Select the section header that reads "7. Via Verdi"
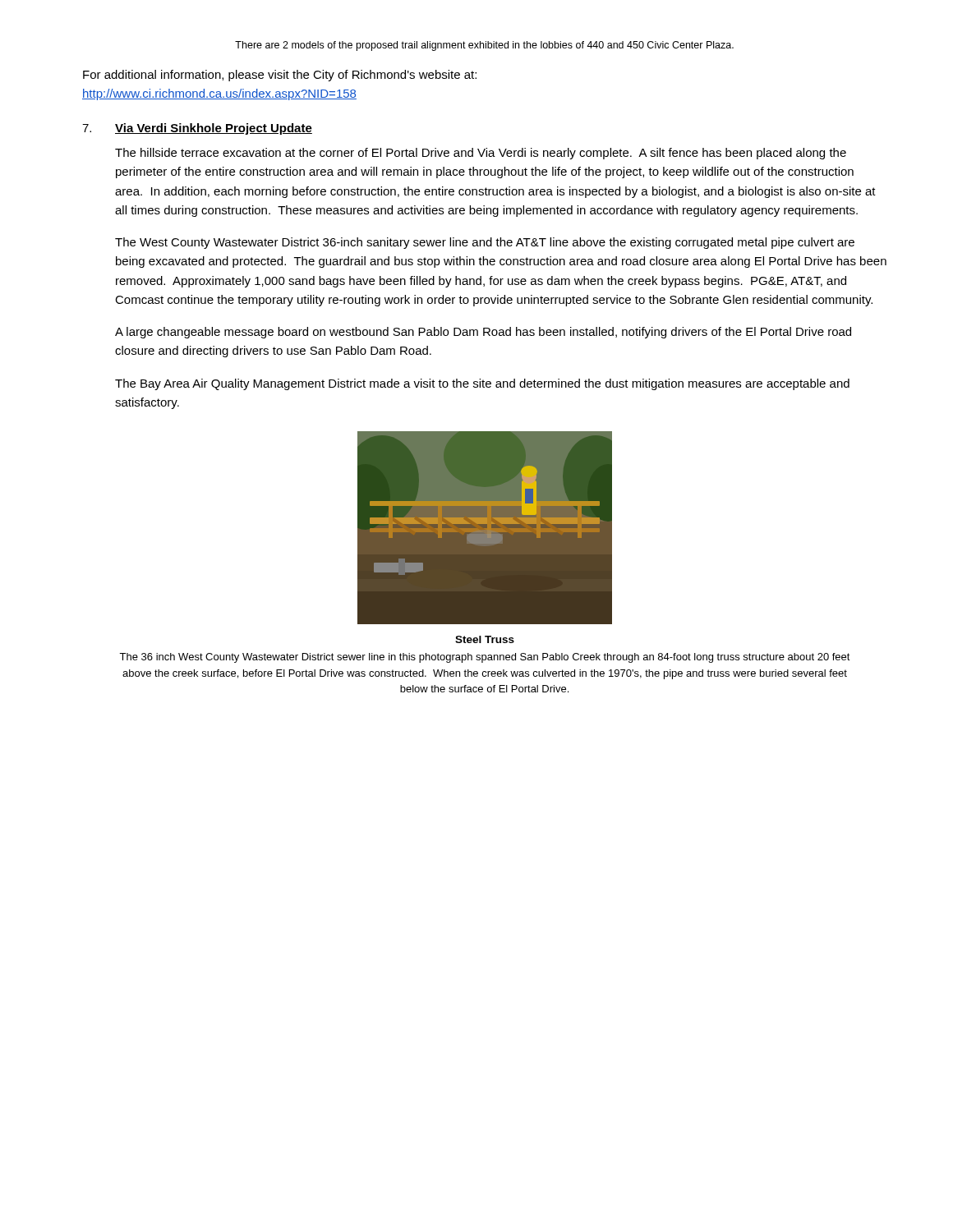 [x=197, y=128]
